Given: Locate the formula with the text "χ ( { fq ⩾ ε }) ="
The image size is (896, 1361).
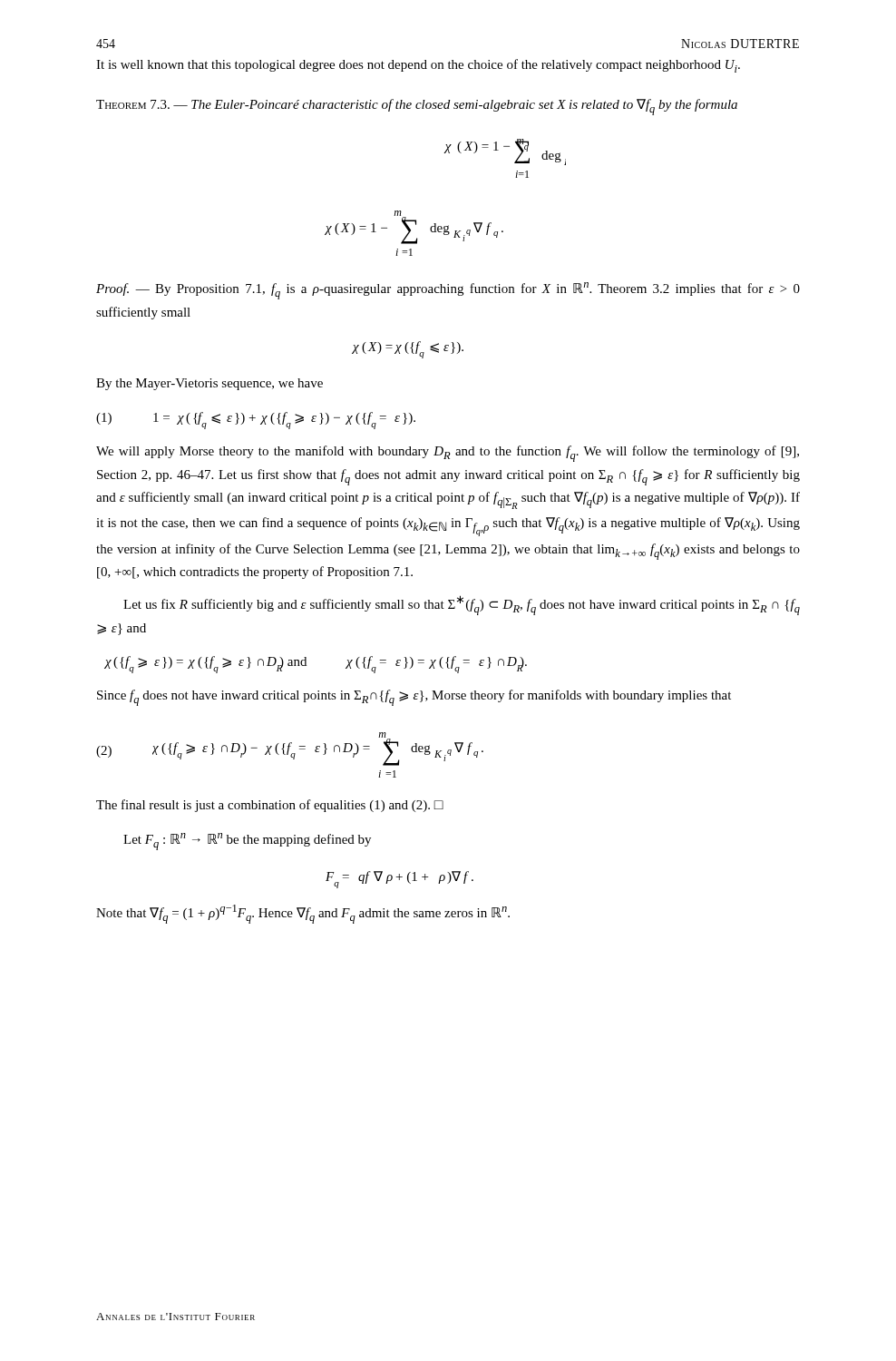Looking at the screenshot, I should coord(448,661).
